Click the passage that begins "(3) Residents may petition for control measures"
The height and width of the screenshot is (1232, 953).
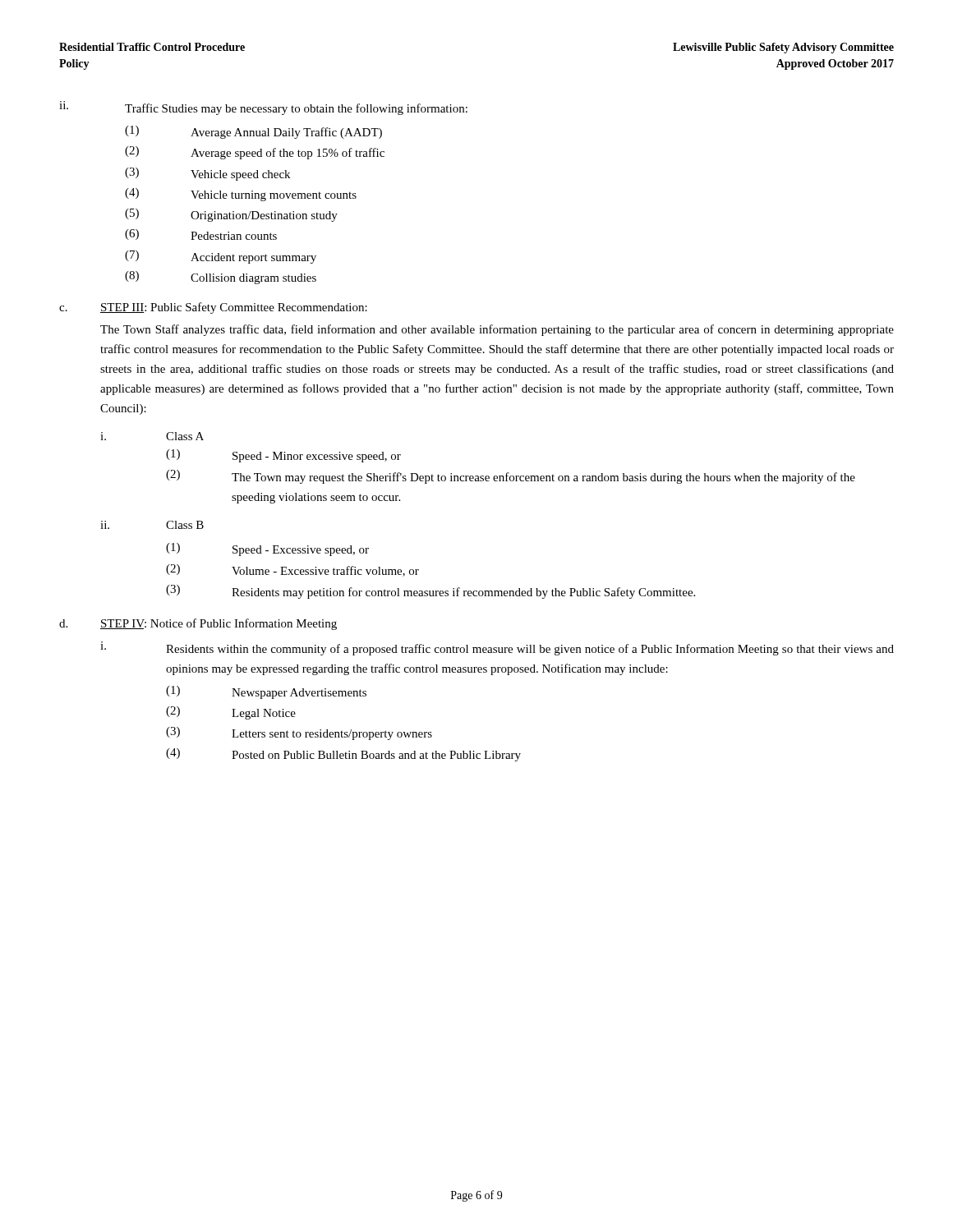530,592
